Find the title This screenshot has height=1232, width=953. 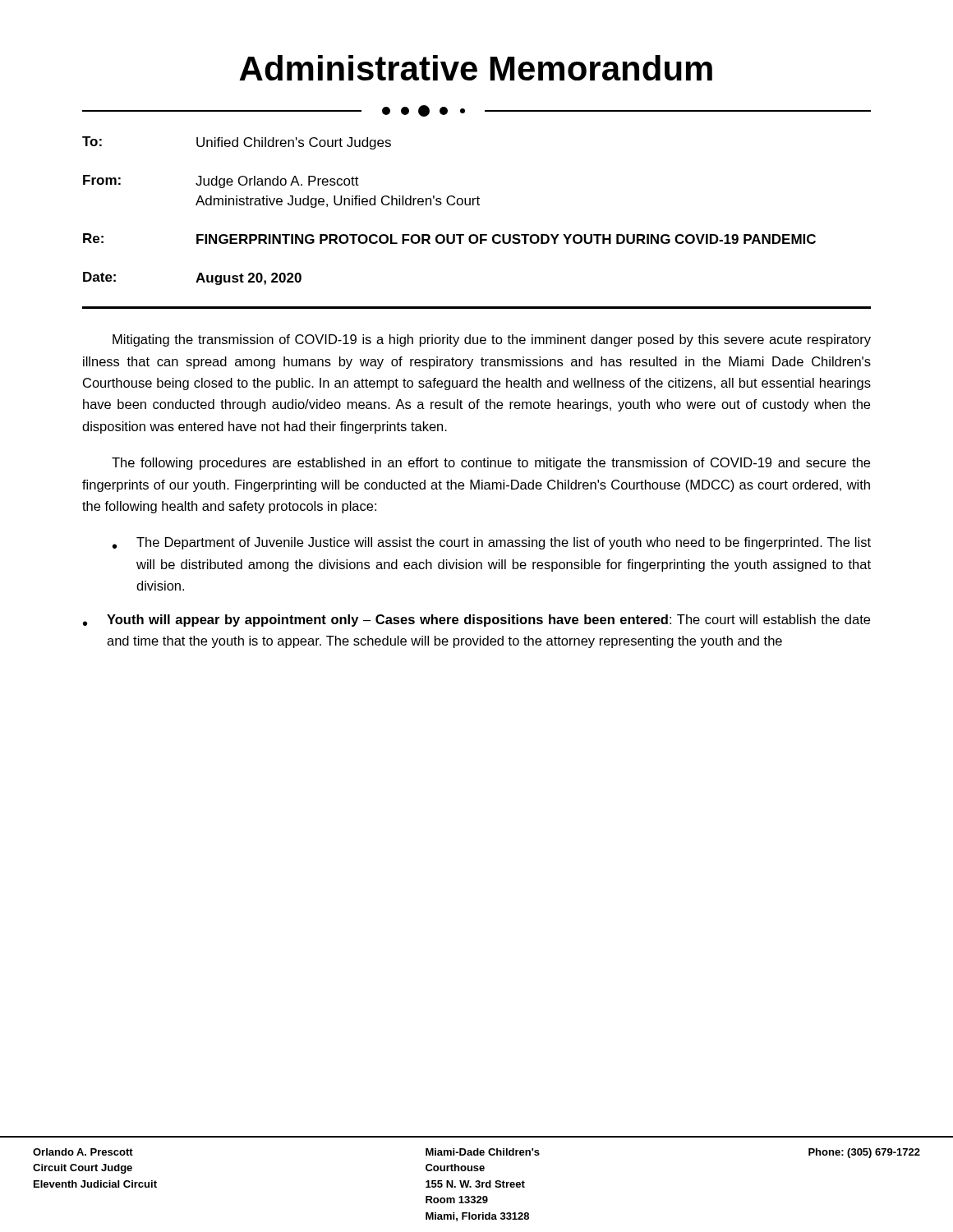coord(476,69)
